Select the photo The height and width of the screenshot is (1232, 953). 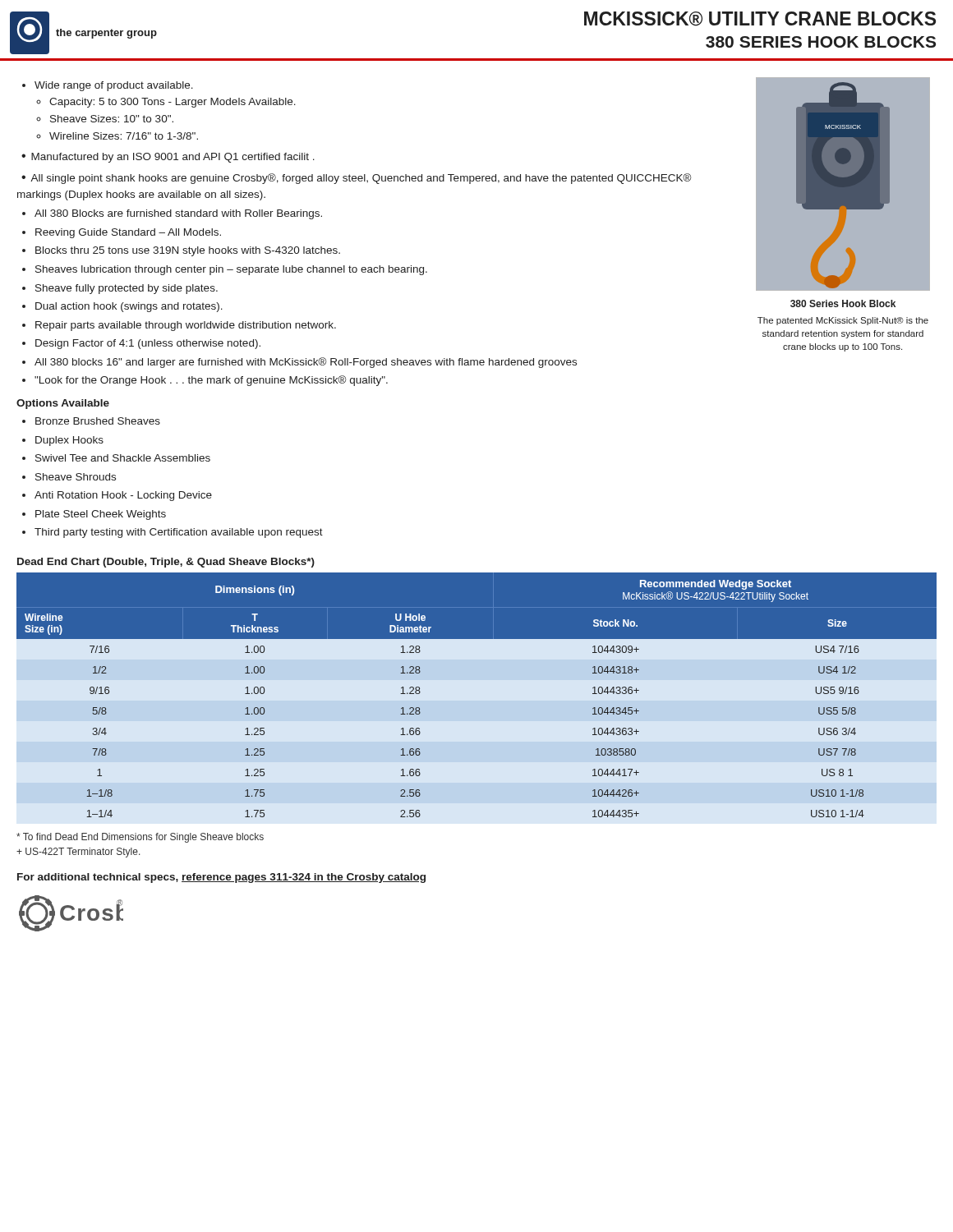(843, 184)
